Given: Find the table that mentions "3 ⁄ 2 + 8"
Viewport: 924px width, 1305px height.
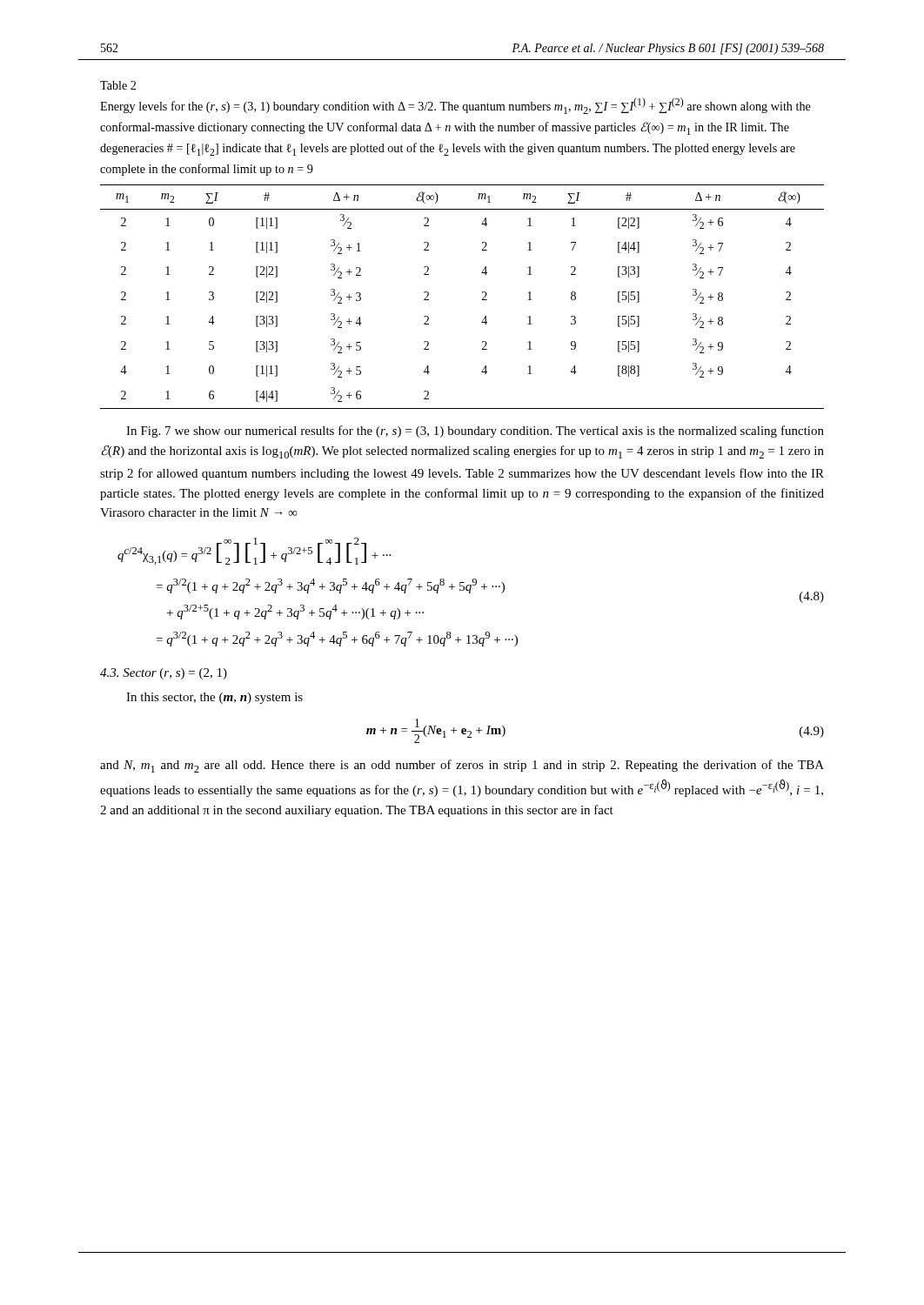Looking at the screenshot, I should click(462, 297).
